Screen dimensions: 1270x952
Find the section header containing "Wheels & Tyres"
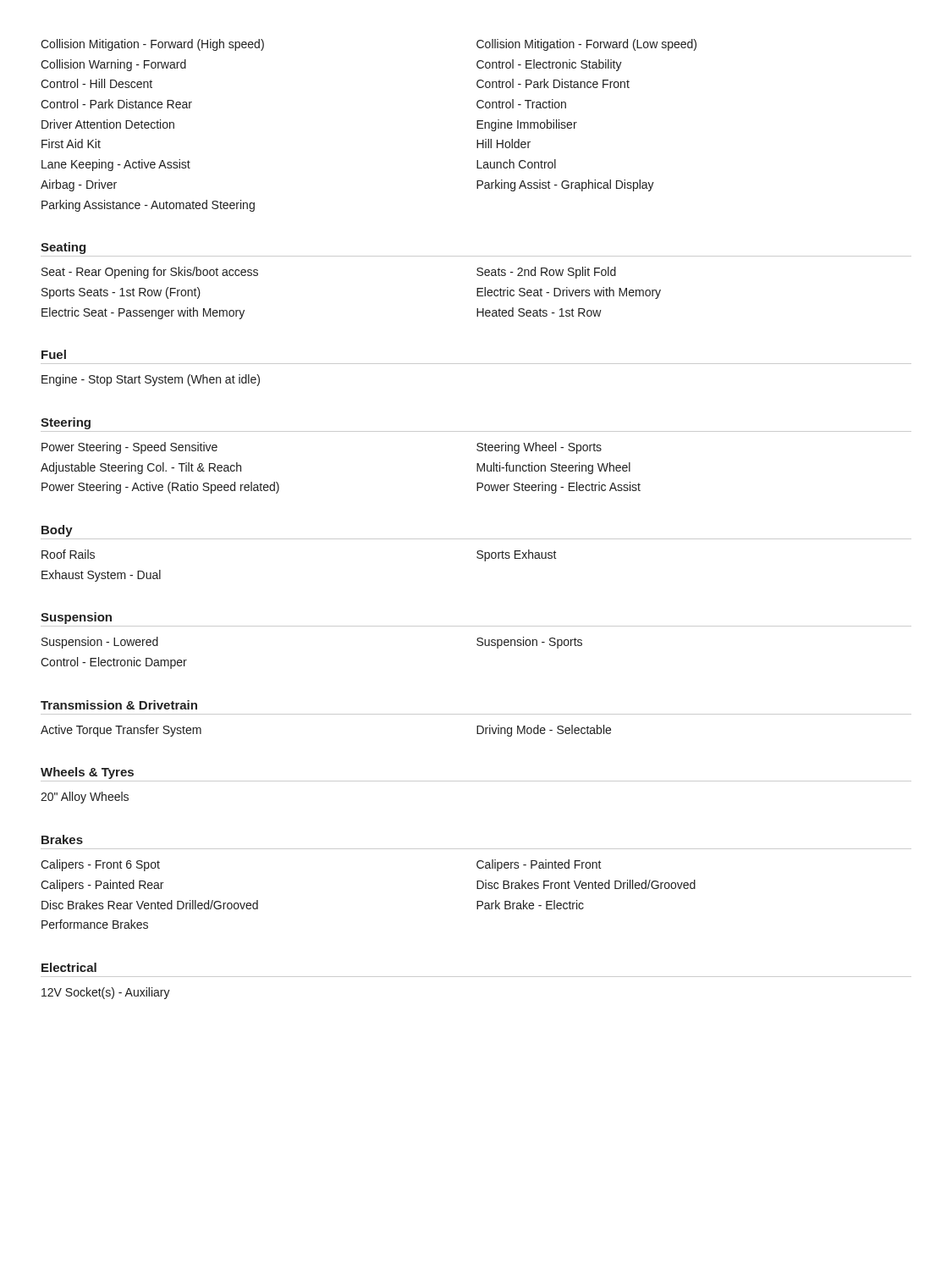(87, 772)
